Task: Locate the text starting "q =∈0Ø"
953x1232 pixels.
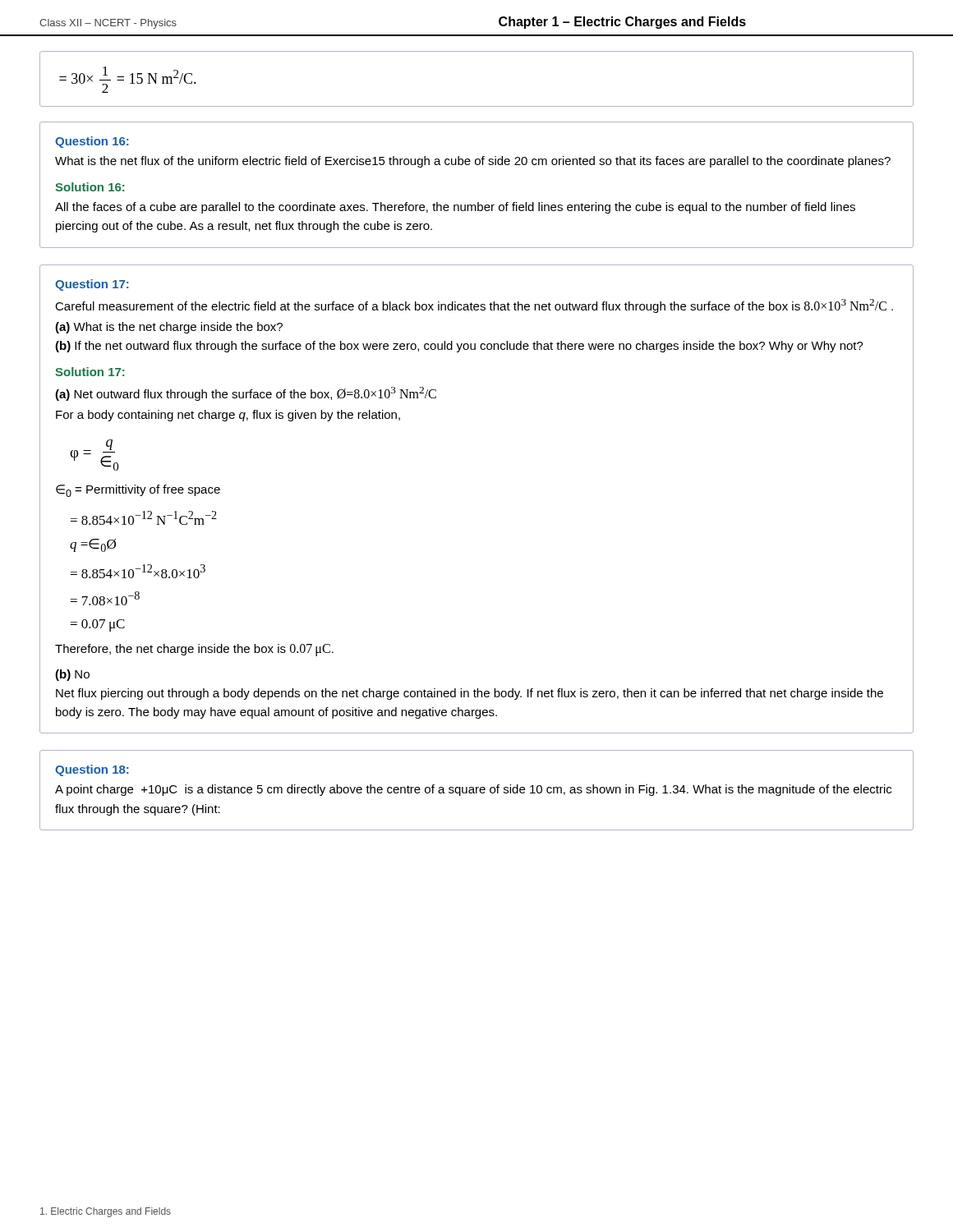Action: 93,545
